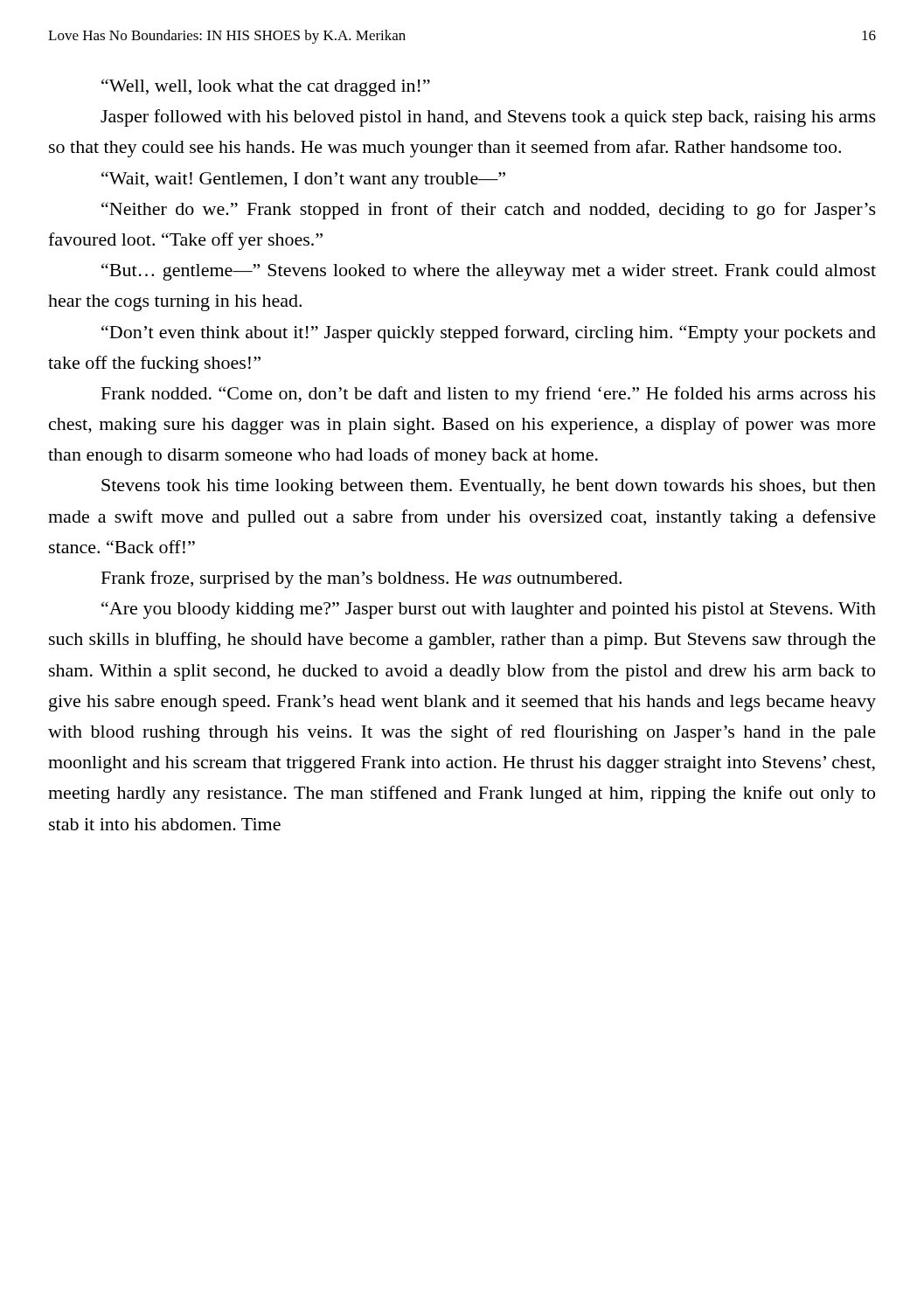Find the text starting "“Neither do we.” Frank stopped in front"
Screen dimensions: 1311x924
tap(462, 224)
